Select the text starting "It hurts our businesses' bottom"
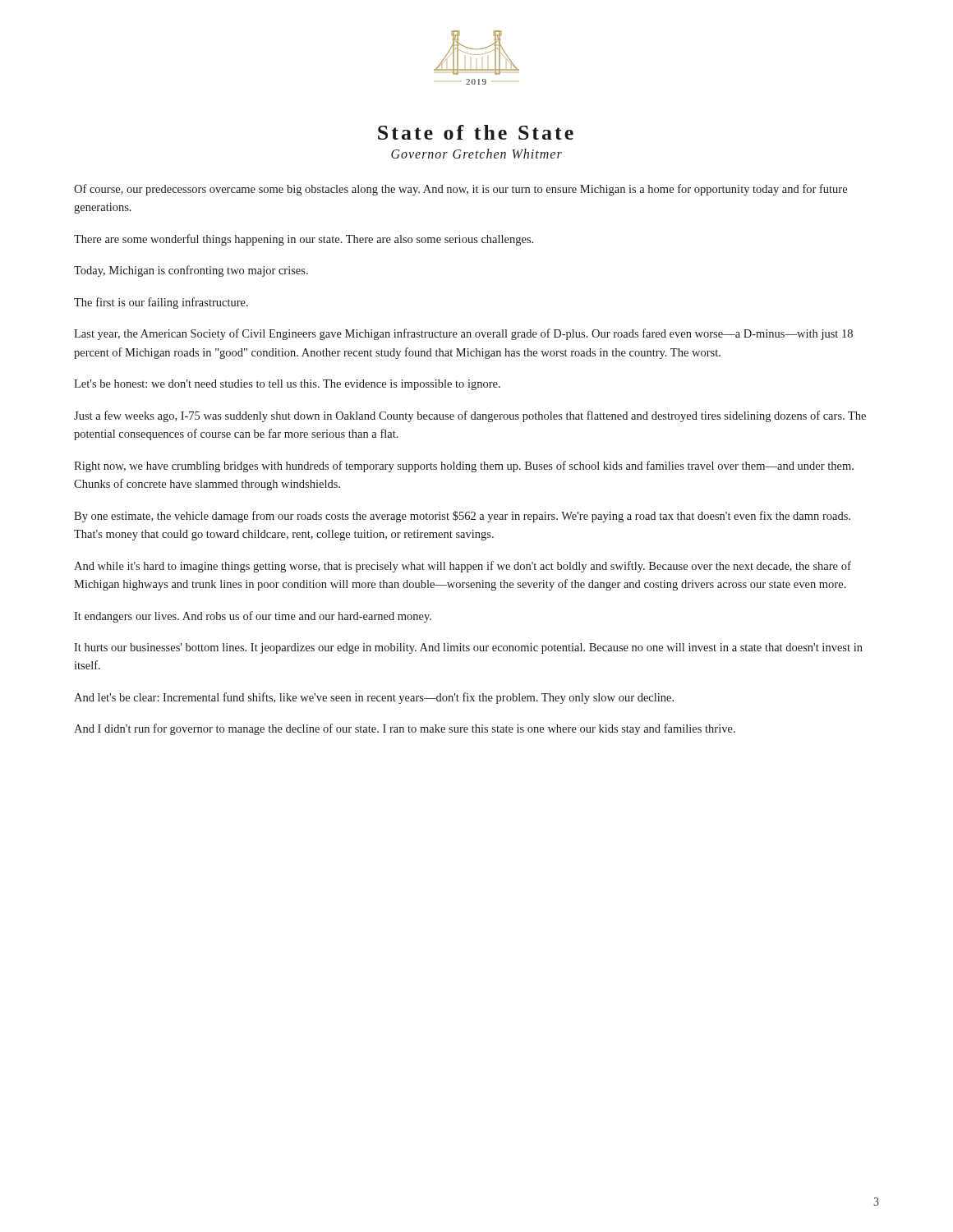Viewport: 953px width, 1232px height. [468, 656]
